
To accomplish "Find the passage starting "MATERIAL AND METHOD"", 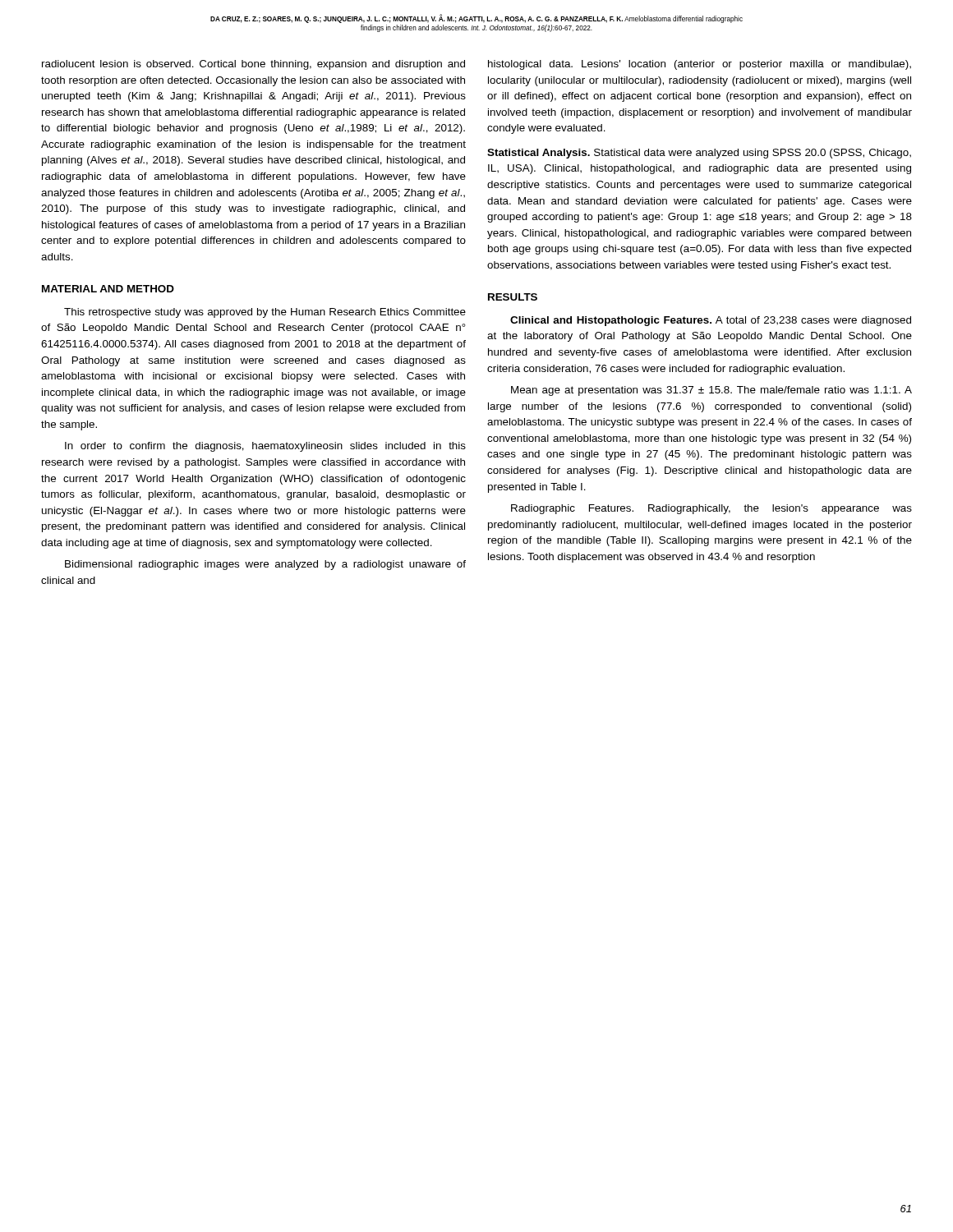I will tap(108, 289).
